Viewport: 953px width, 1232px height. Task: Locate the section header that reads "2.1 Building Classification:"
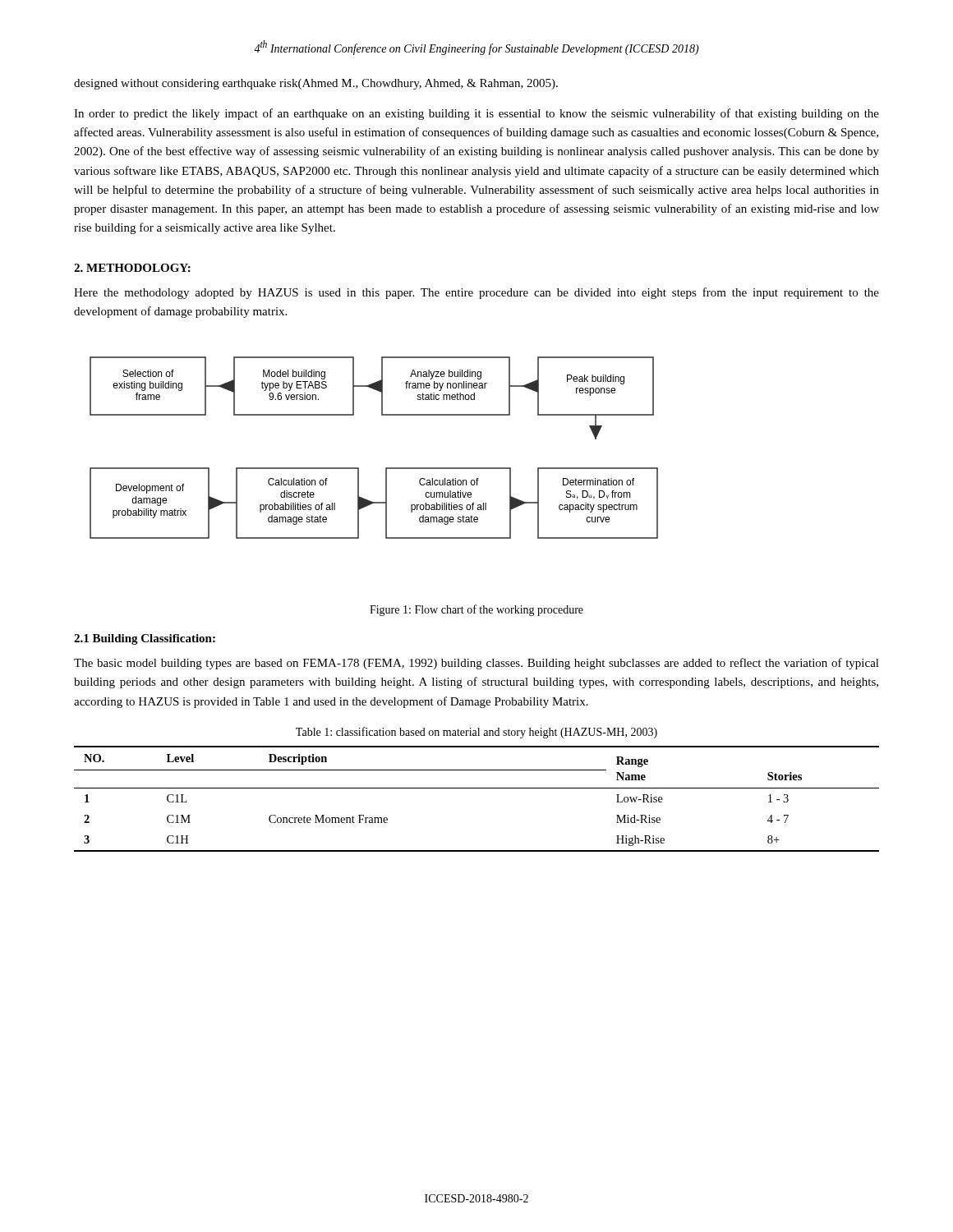[x=145, y=638]
